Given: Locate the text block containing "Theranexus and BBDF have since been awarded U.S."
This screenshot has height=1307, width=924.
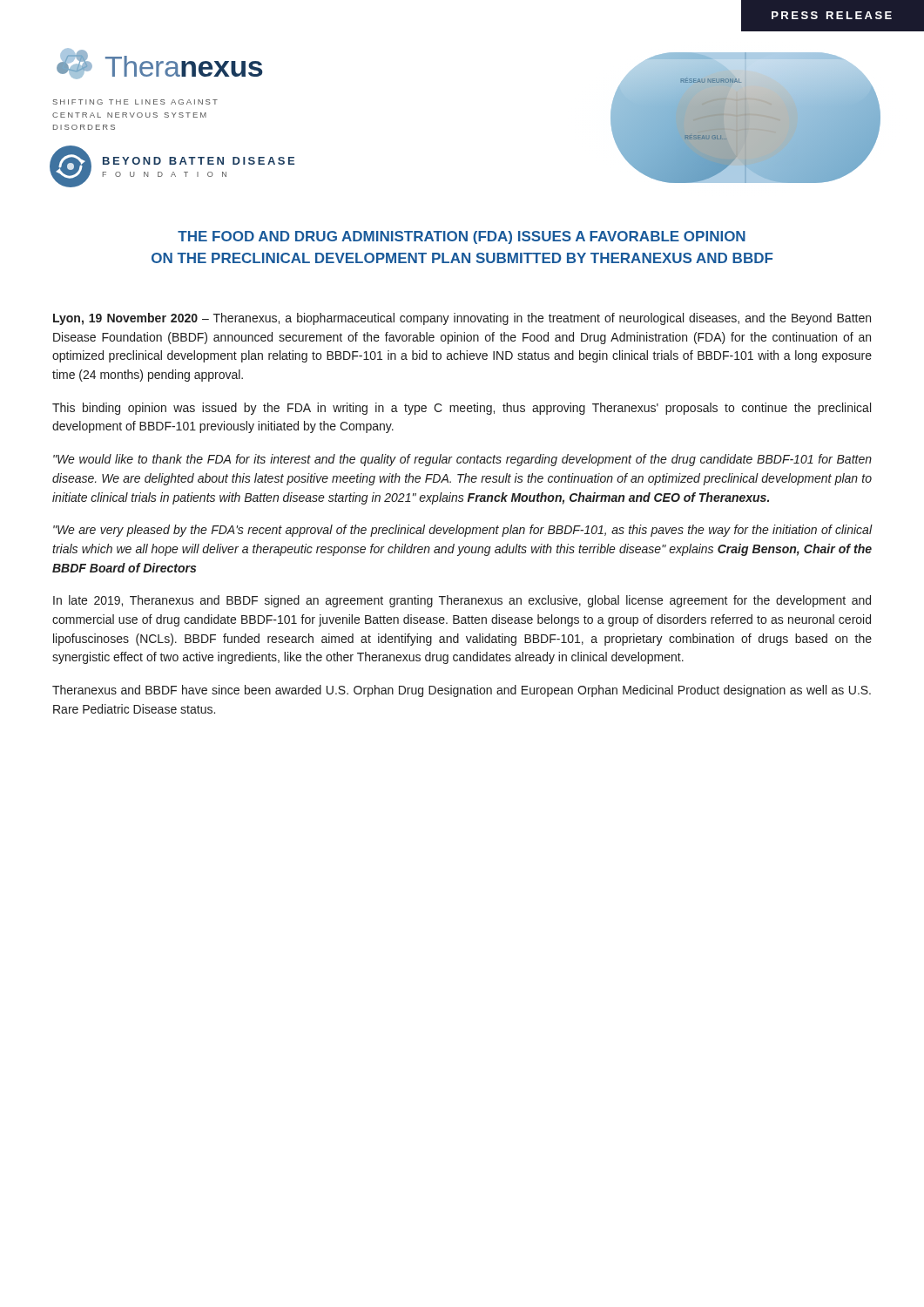Looking at the screenshot, I should click(462, 700).
